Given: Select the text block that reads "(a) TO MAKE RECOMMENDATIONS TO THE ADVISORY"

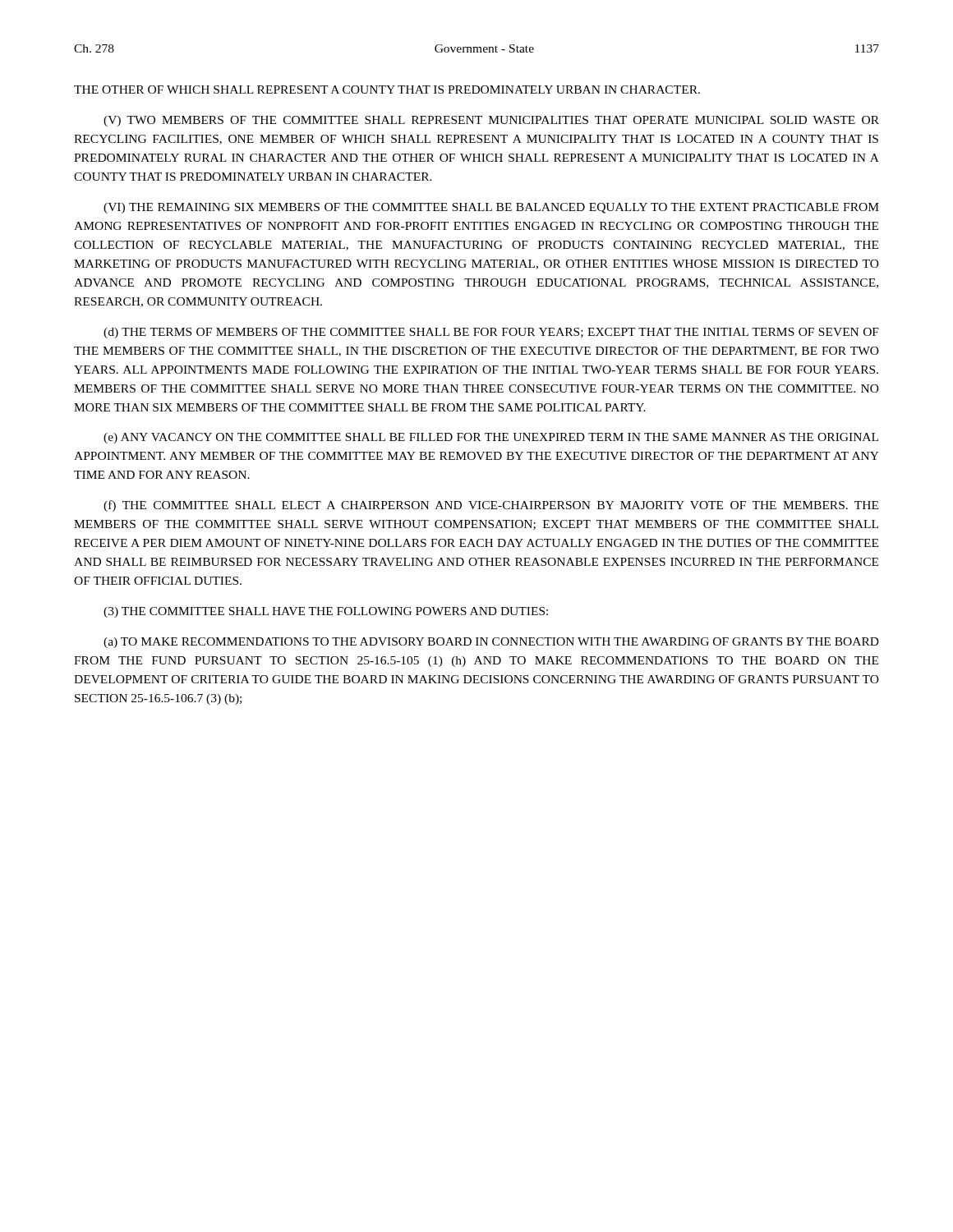Looking at the screenshot, I should (476, 670).
